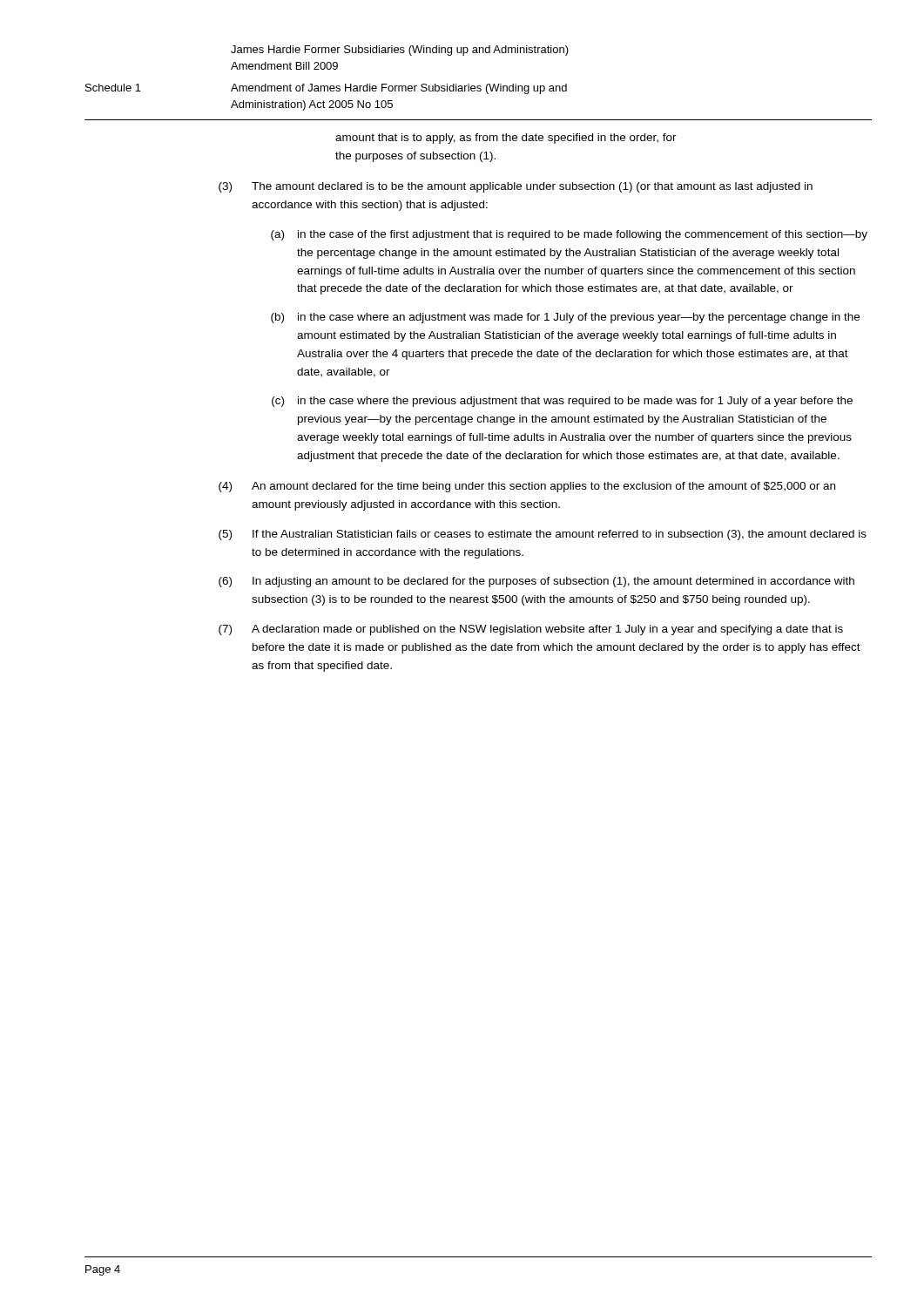Select the text block that says "(6) In adjusting an amount to"
The width and height of the screenshot is (924, 1307).
[478, 591]
